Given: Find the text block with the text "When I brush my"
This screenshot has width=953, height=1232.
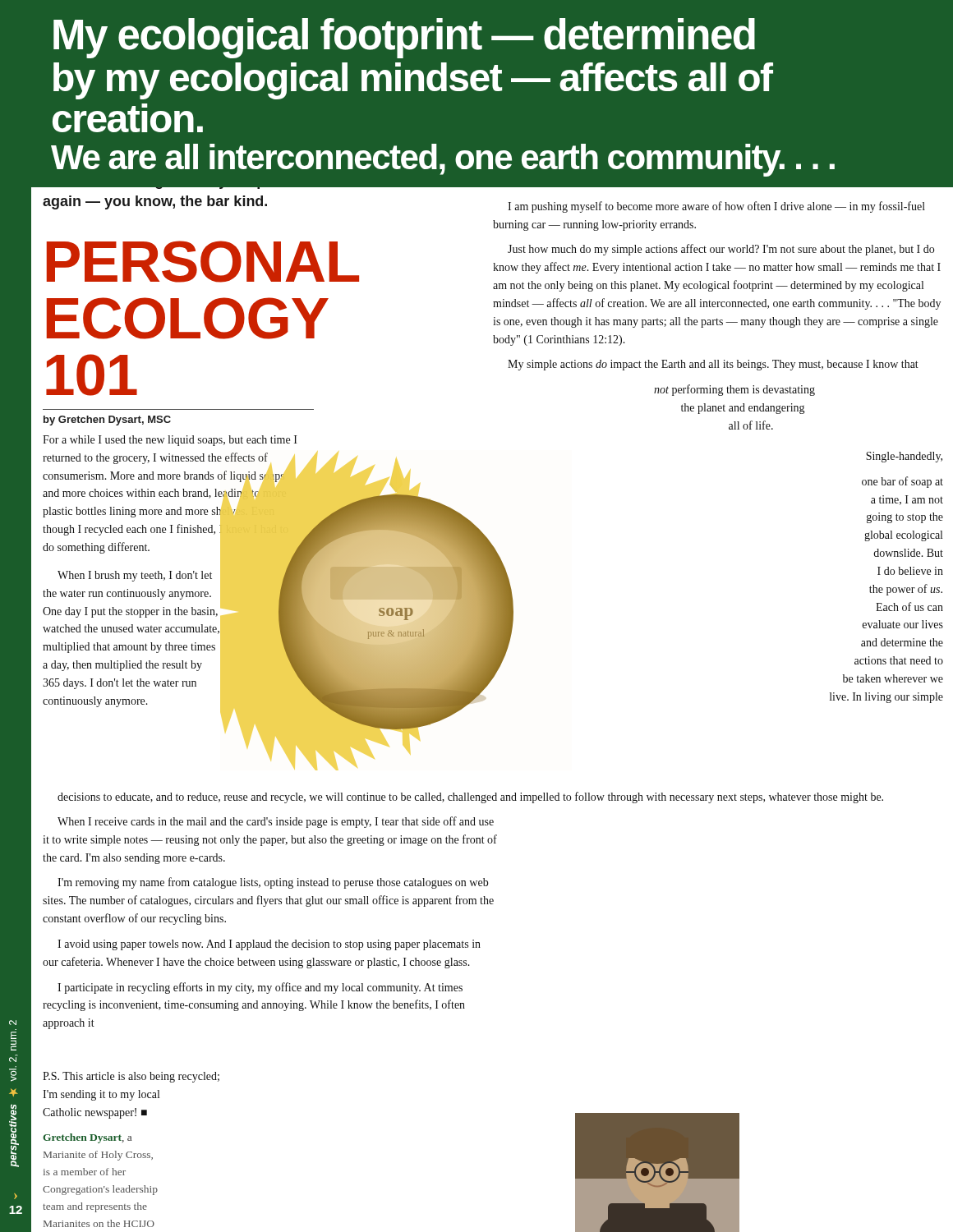Looking at the screenshot, I should click(132, 638).
